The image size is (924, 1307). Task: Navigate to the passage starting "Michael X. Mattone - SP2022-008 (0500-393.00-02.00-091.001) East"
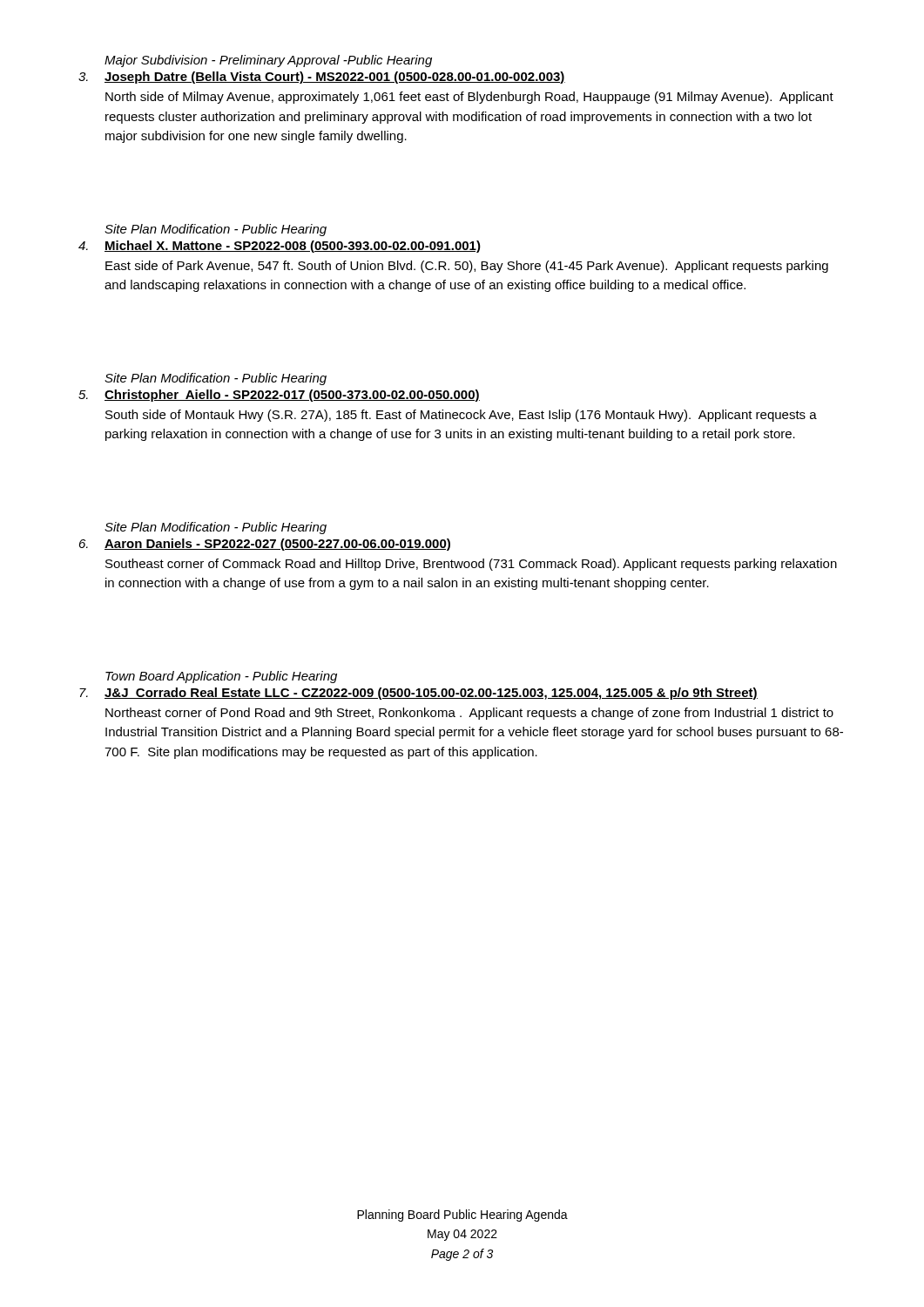pos(462,266)
